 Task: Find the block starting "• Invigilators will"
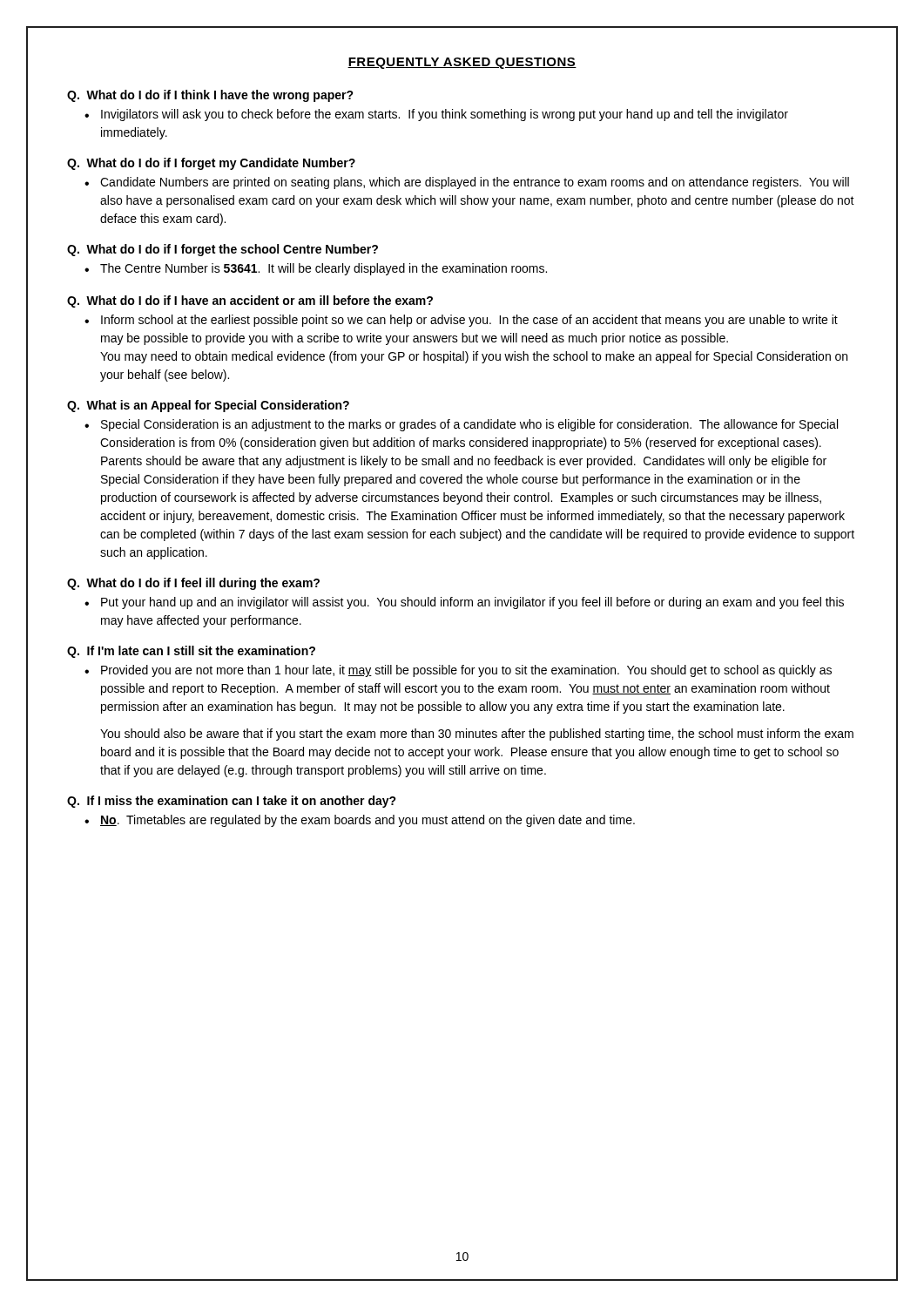coord(471,124)
